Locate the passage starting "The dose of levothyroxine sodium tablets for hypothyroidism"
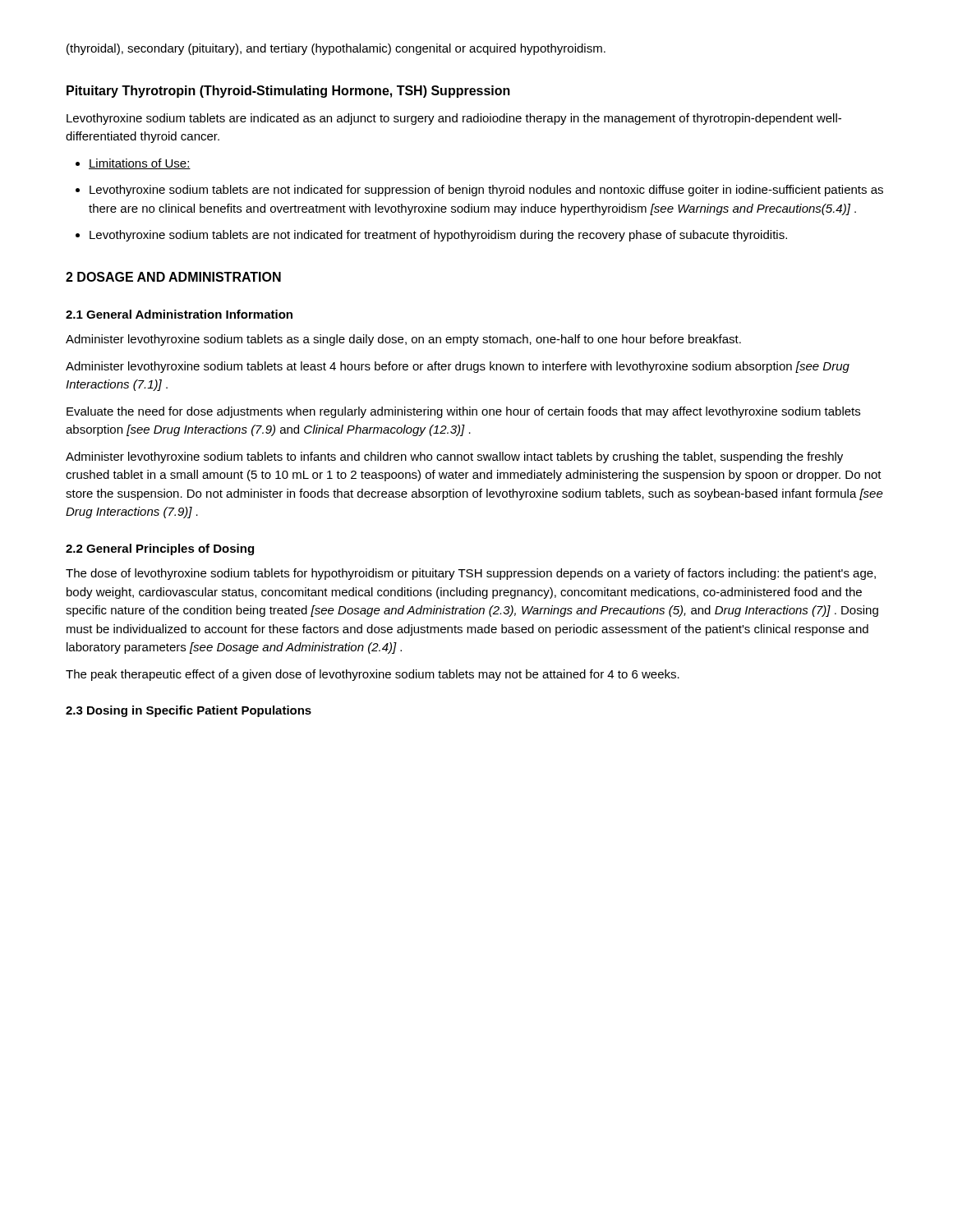This screenshot has height=1232, width=953. [472, 610]
